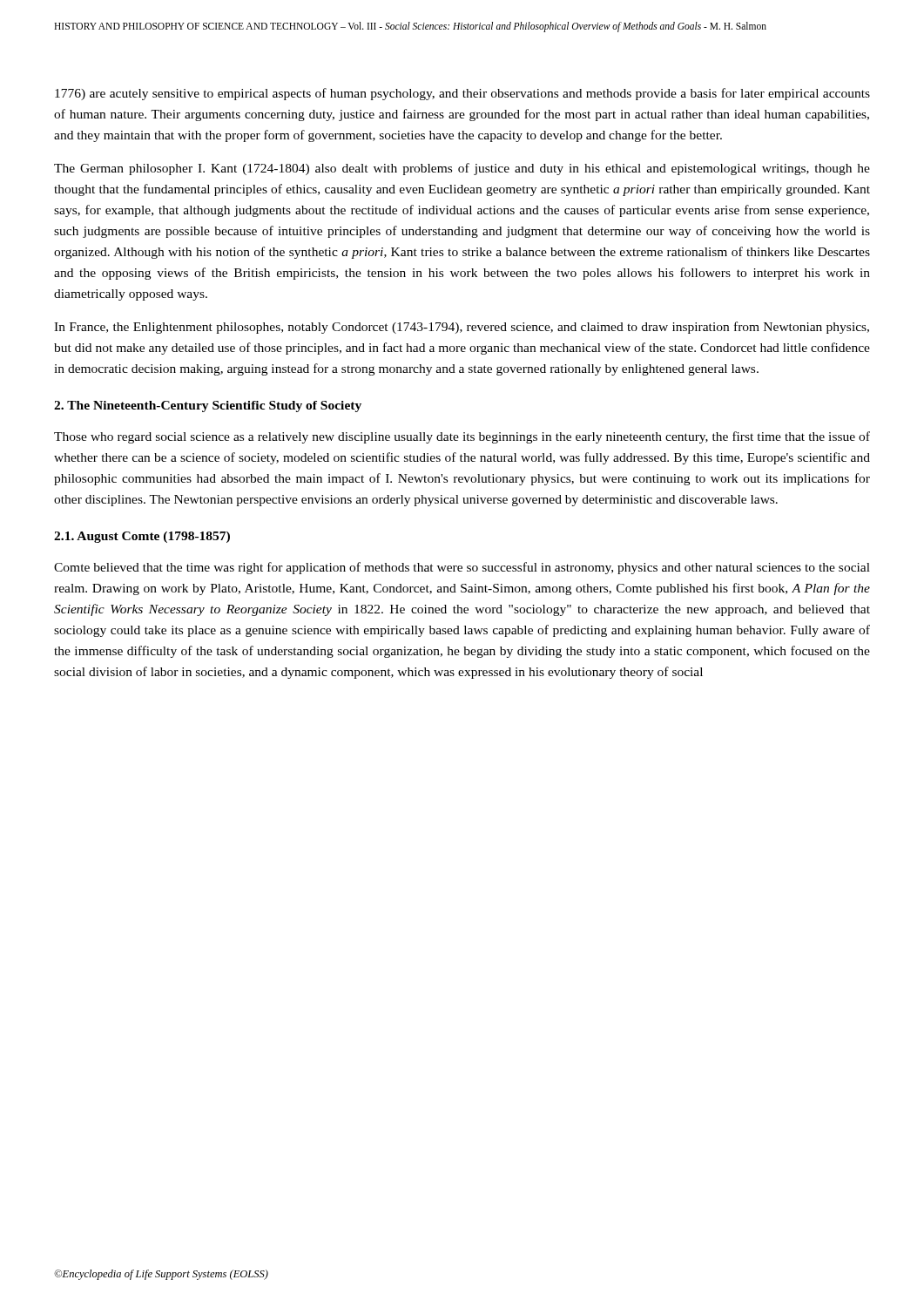Viewport: 924px width, 1307px height.
Task: Click the passage that begins "Comte believed that the"
Action: pos(462,620)
